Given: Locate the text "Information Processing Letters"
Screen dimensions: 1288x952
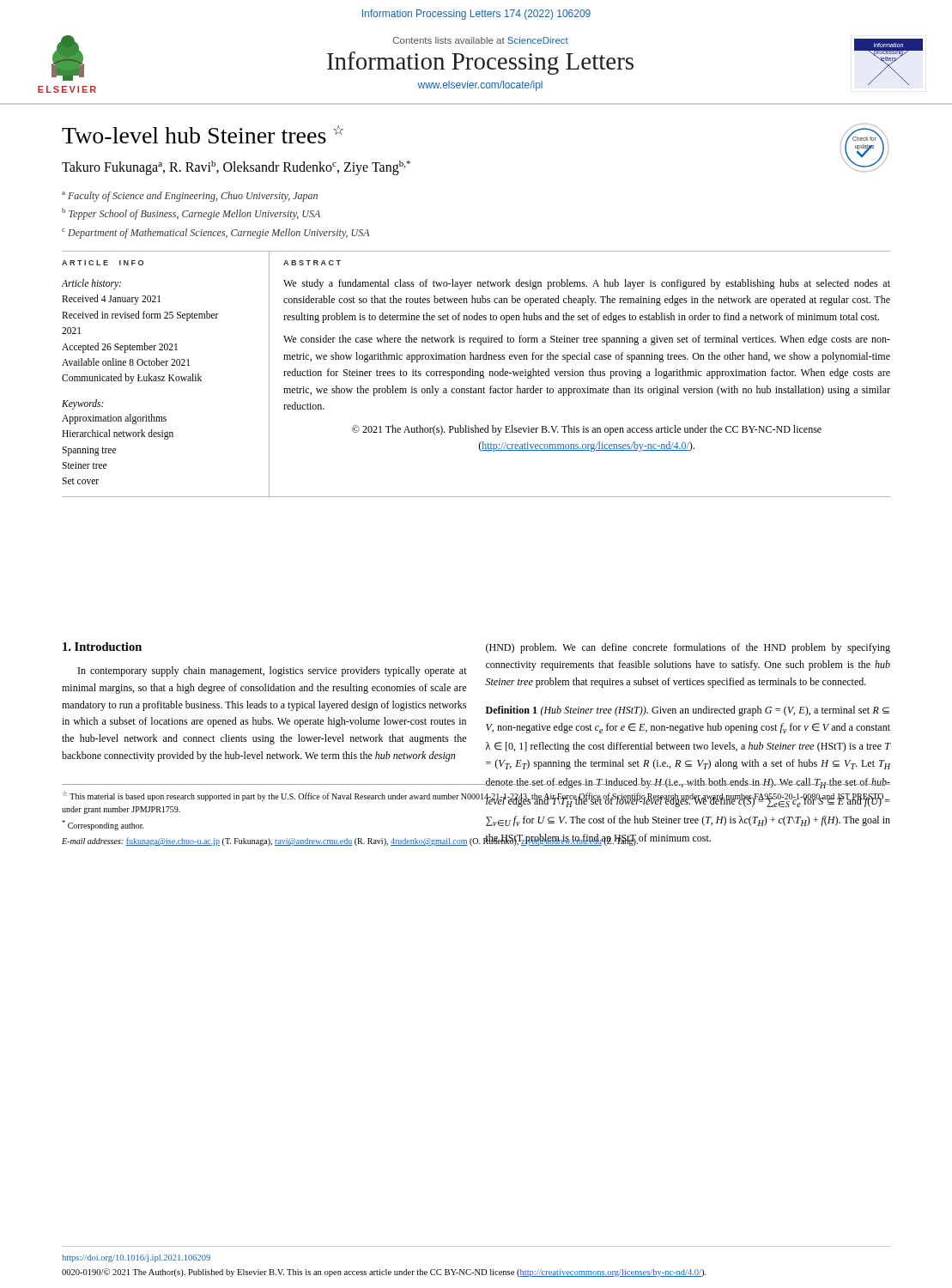Looking at the screenshot, I should pos(480,61).
